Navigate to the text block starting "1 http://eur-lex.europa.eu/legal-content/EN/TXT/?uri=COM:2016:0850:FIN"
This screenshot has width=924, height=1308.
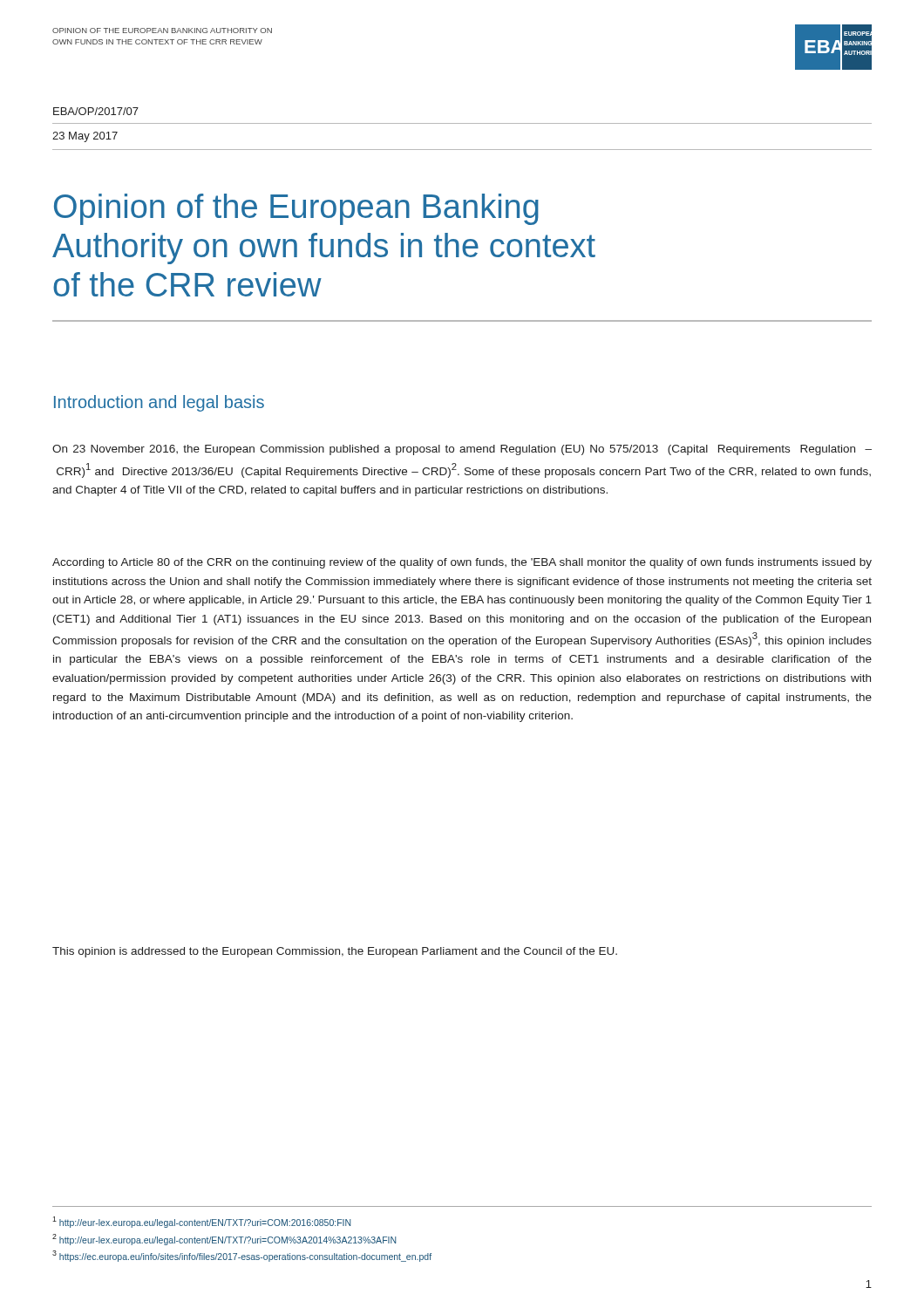tap(202, 1221)
